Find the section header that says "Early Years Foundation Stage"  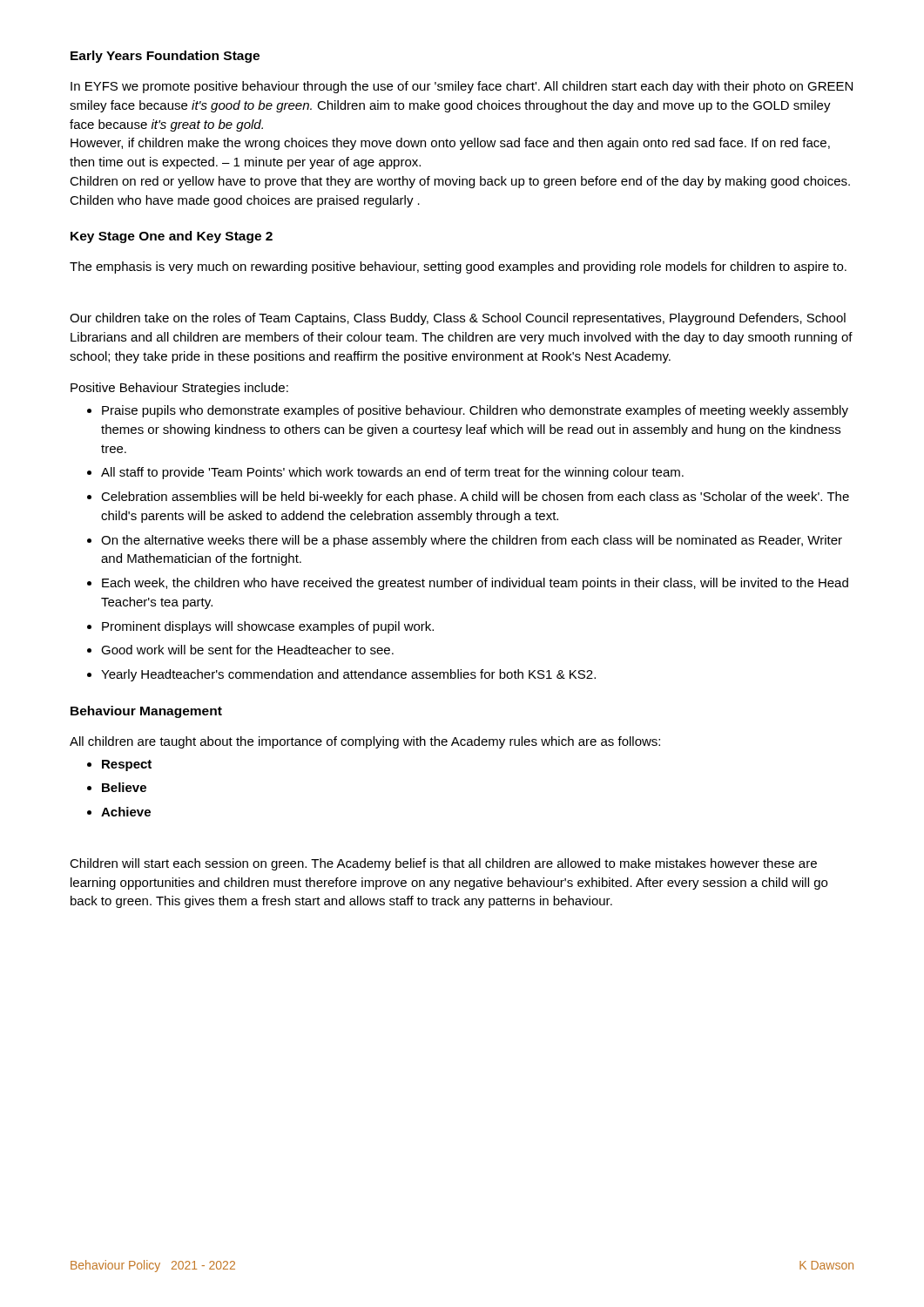coord(165,57)
